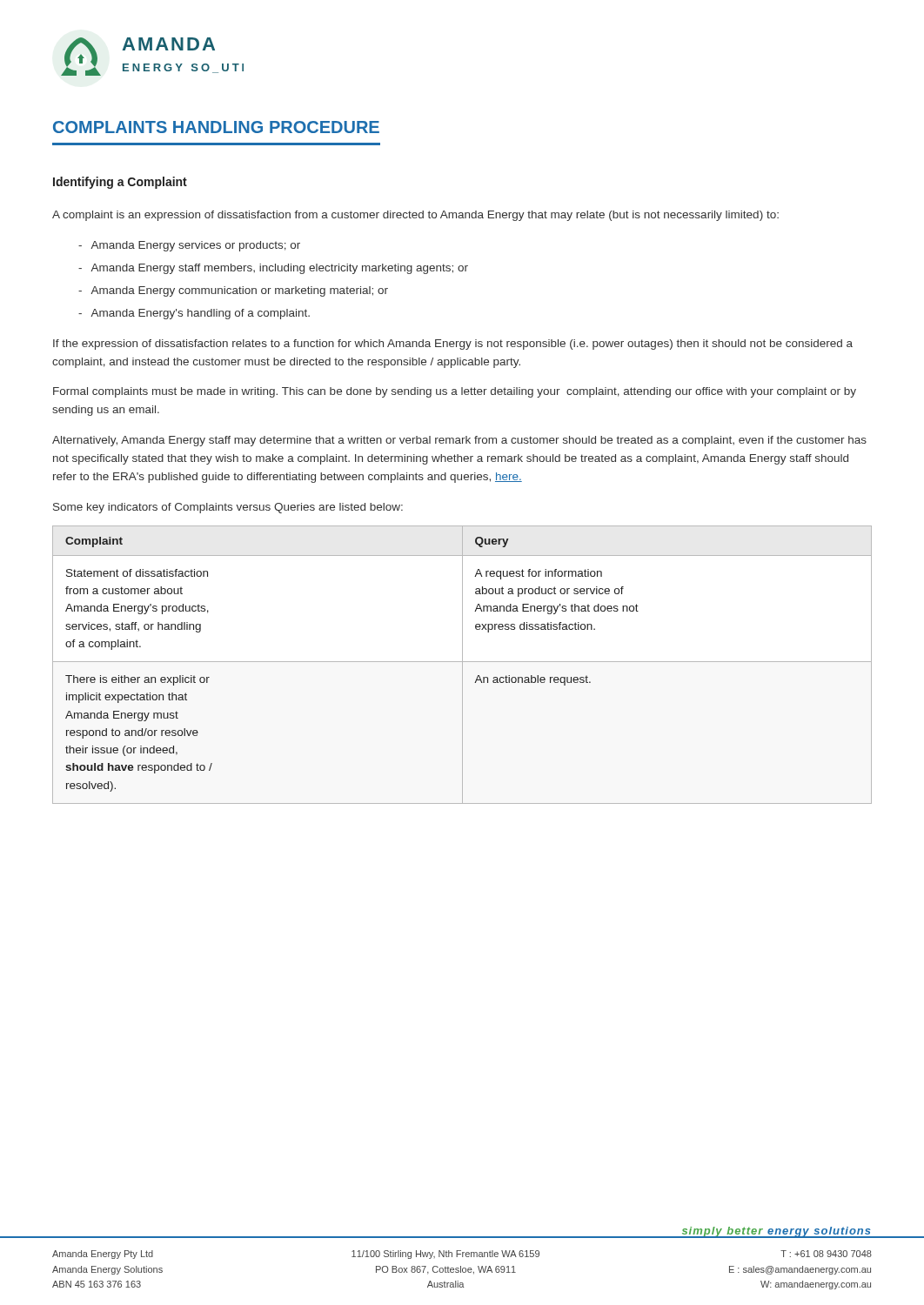Find the text block with the text "Formal complaints must be made in writing."
924x1305 pixels.
454,401
